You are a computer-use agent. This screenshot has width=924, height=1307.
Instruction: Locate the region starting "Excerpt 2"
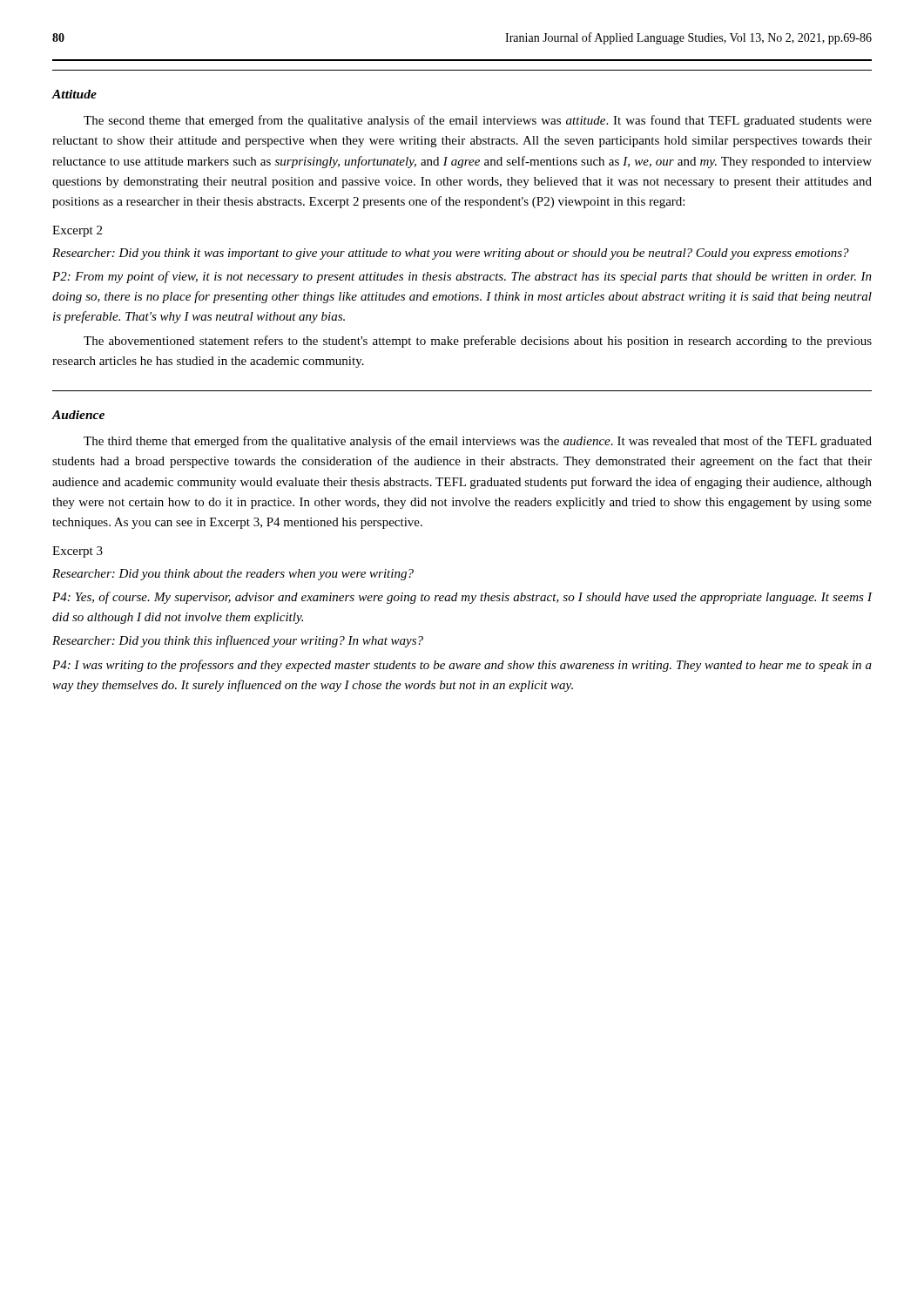point(77,230)
